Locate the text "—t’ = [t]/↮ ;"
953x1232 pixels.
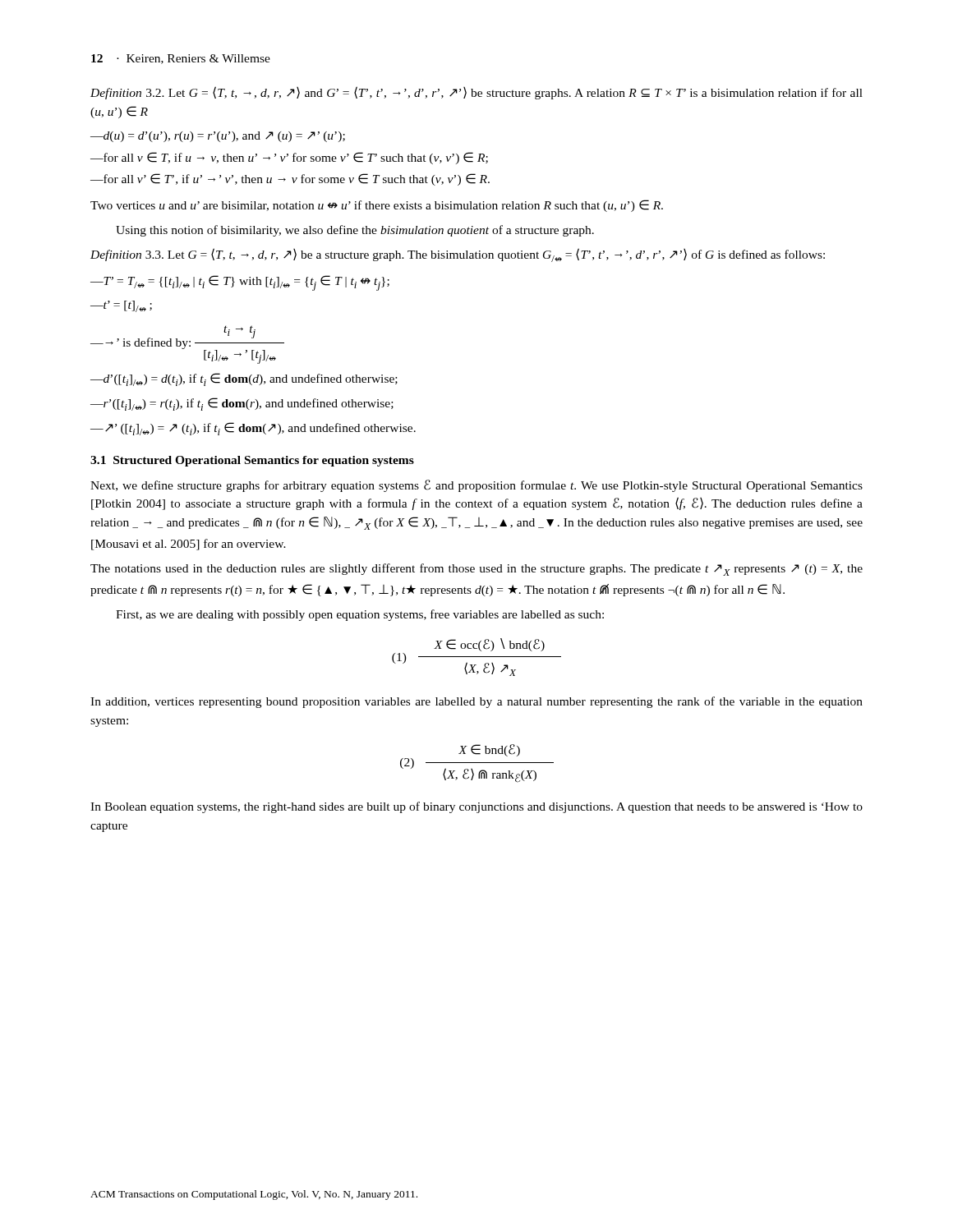tap(121, 306)
